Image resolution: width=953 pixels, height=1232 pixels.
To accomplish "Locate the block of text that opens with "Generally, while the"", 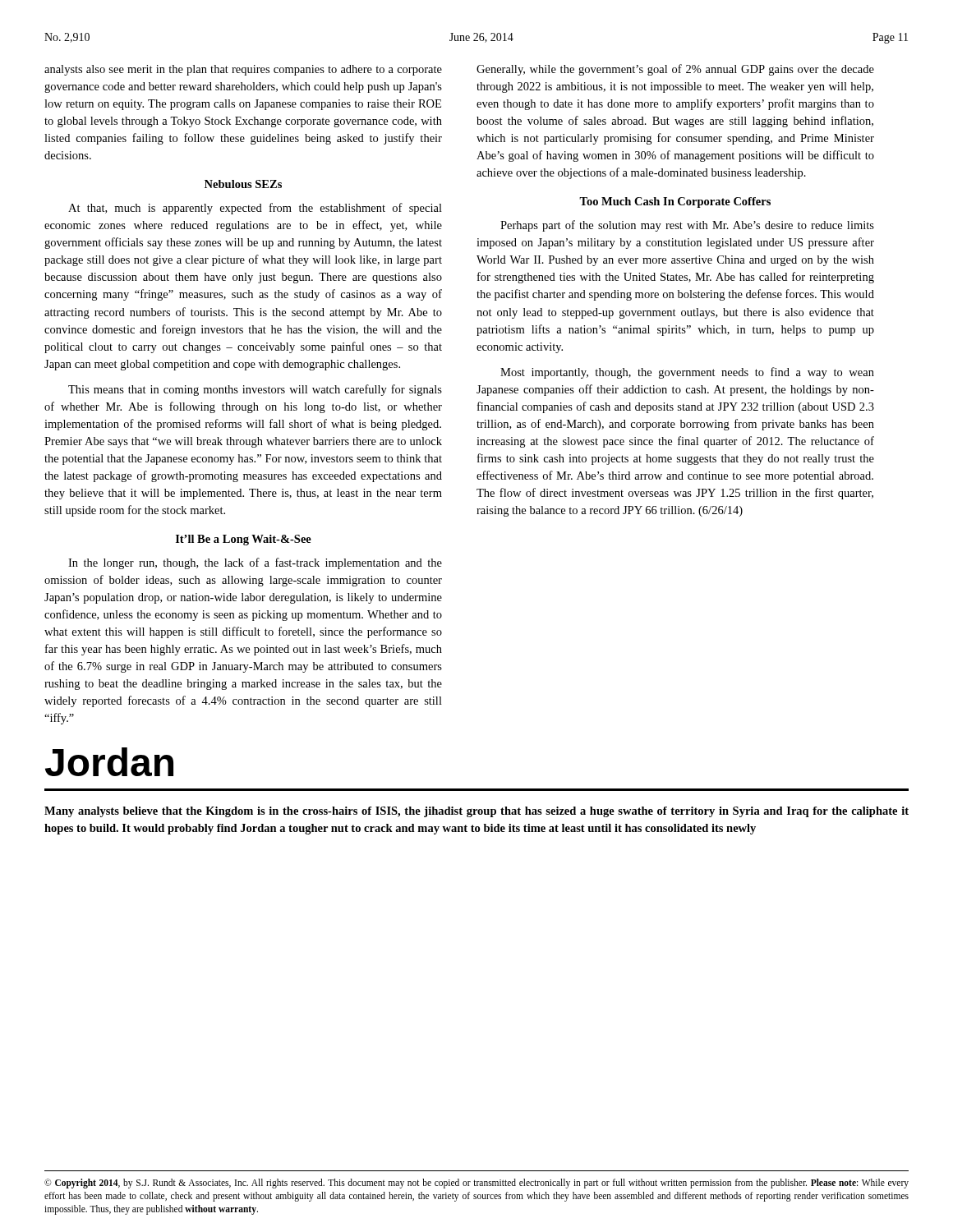I will tap(675, 121).
